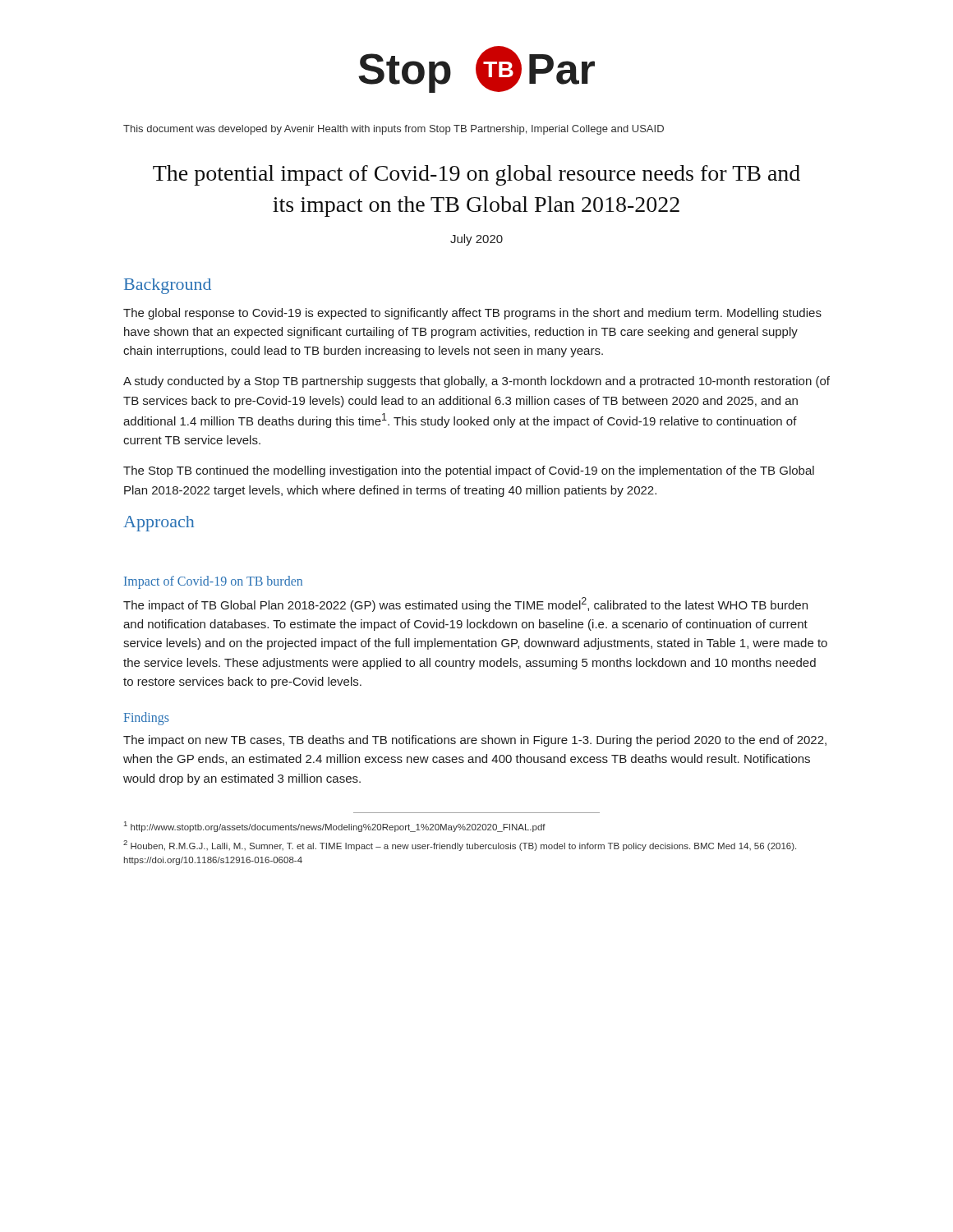Locate the block of text that opens with "The impact on new"

475,759
